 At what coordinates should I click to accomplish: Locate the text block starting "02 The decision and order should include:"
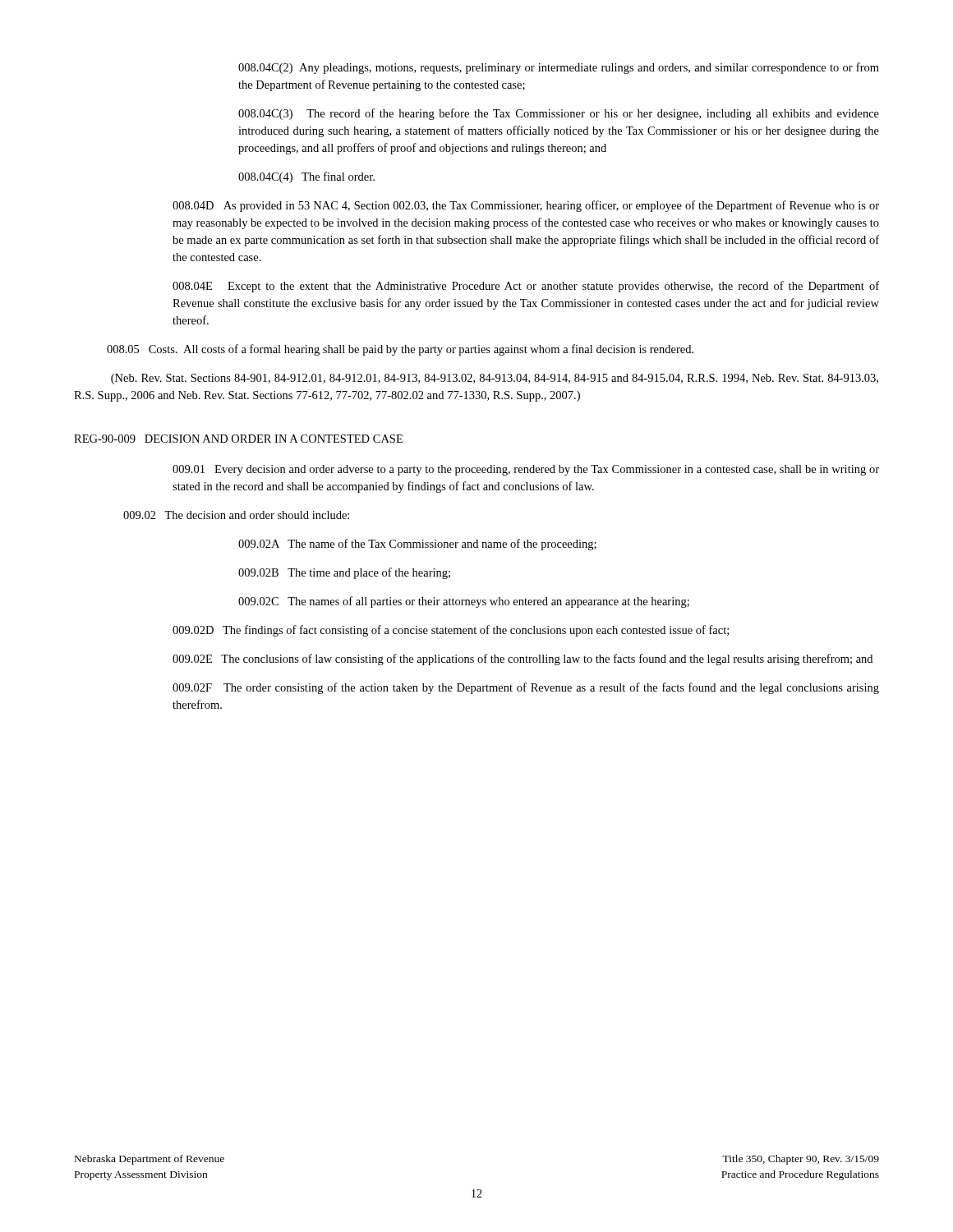point(237,515)
